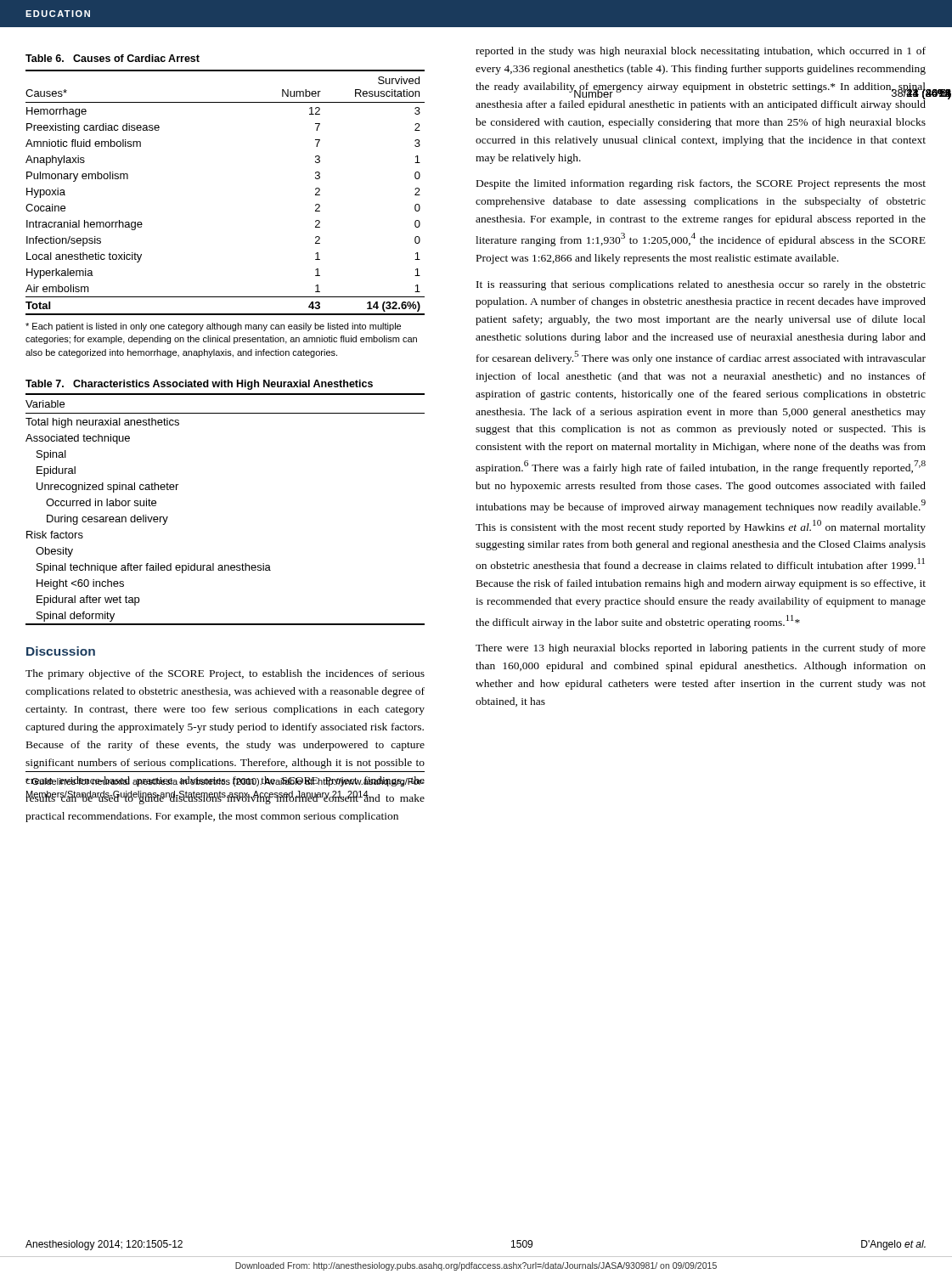The width and height of the screenshot is (952, 1274).
Task: Locate the region starting "There were 13 high neuraxial"
Action: coord(701,674)
